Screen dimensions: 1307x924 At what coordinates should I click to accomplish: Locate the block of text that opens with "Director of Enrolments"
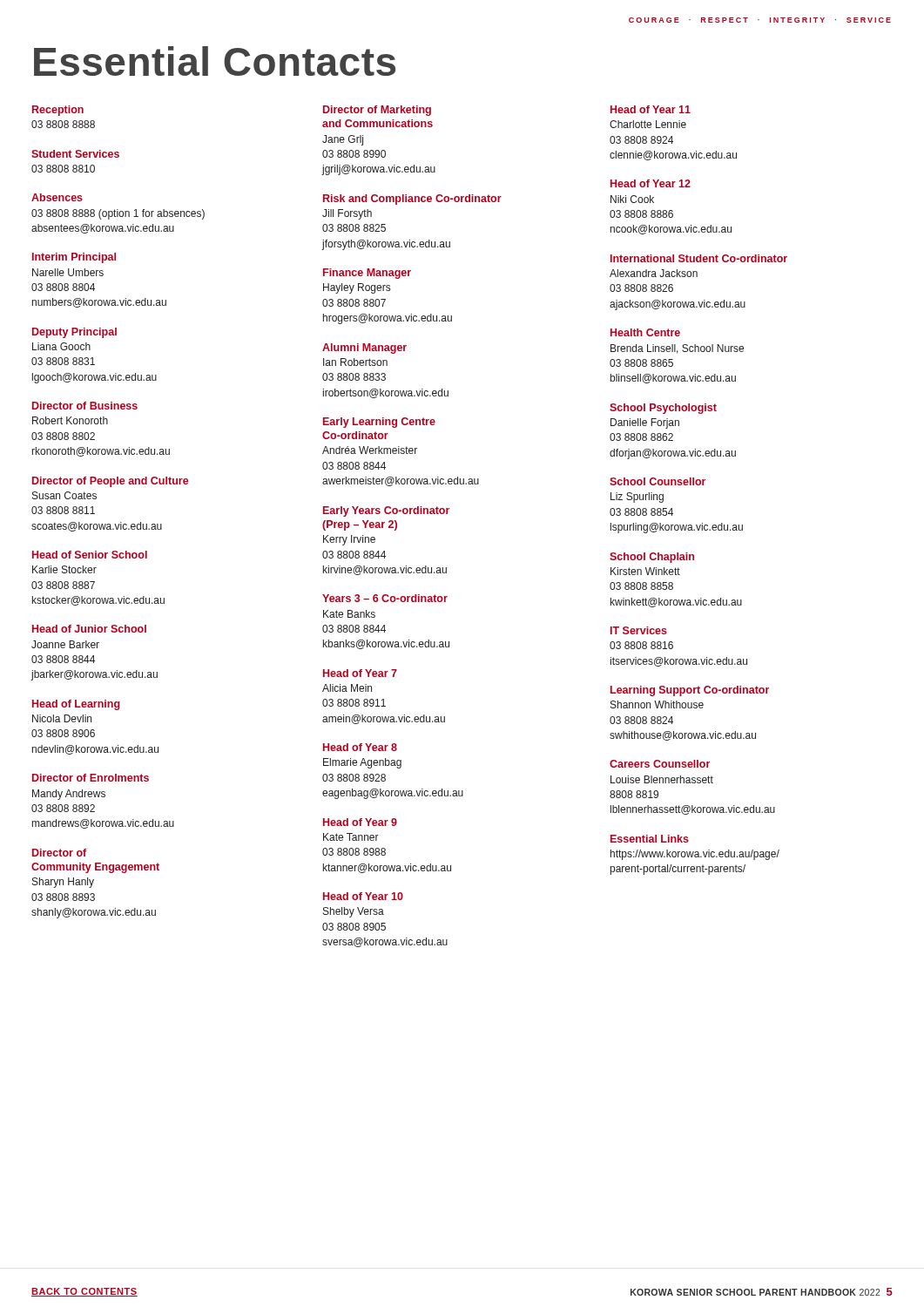click(x=91, y=778)
